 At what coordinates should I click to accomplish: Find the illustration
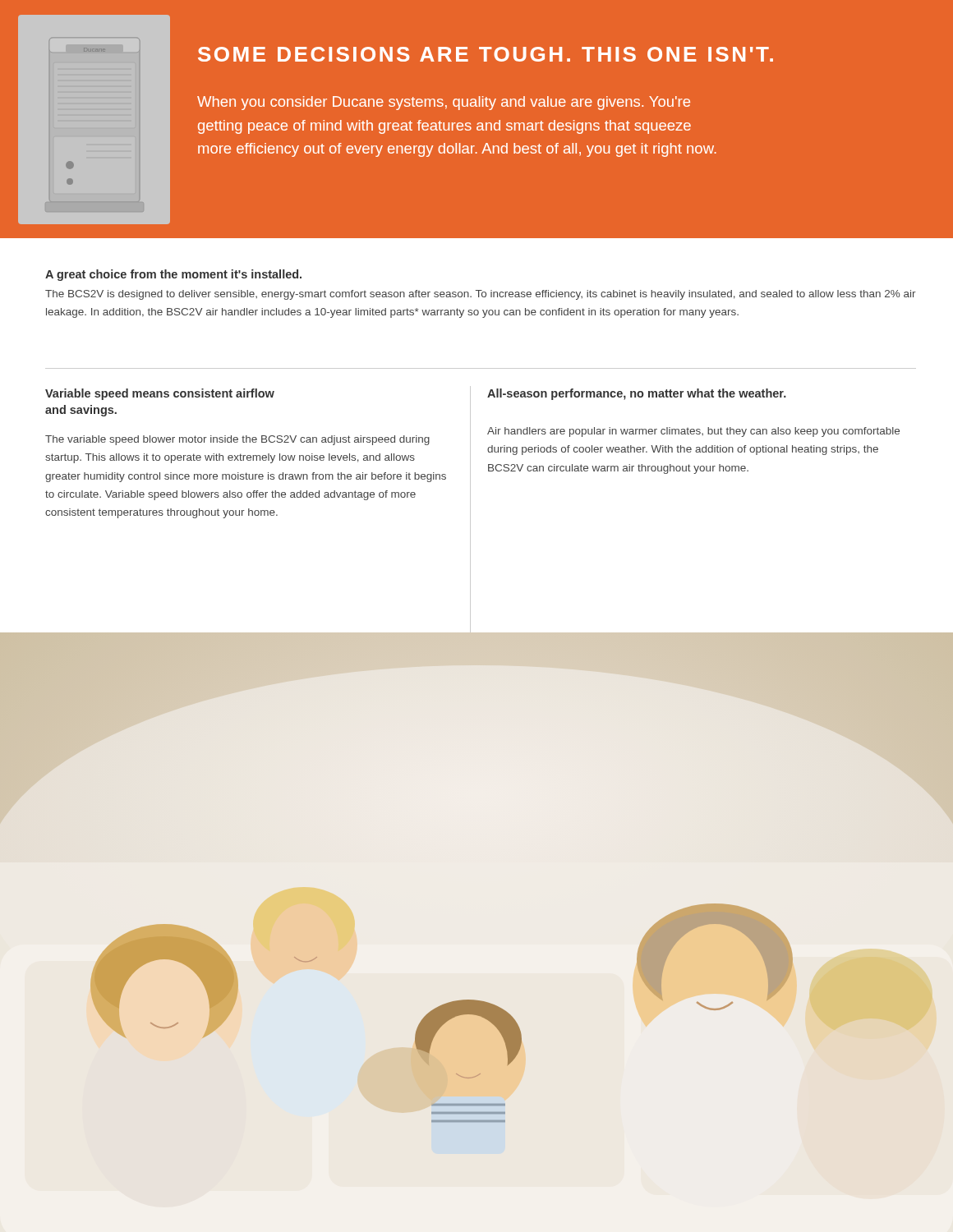[x=476, y=119]
